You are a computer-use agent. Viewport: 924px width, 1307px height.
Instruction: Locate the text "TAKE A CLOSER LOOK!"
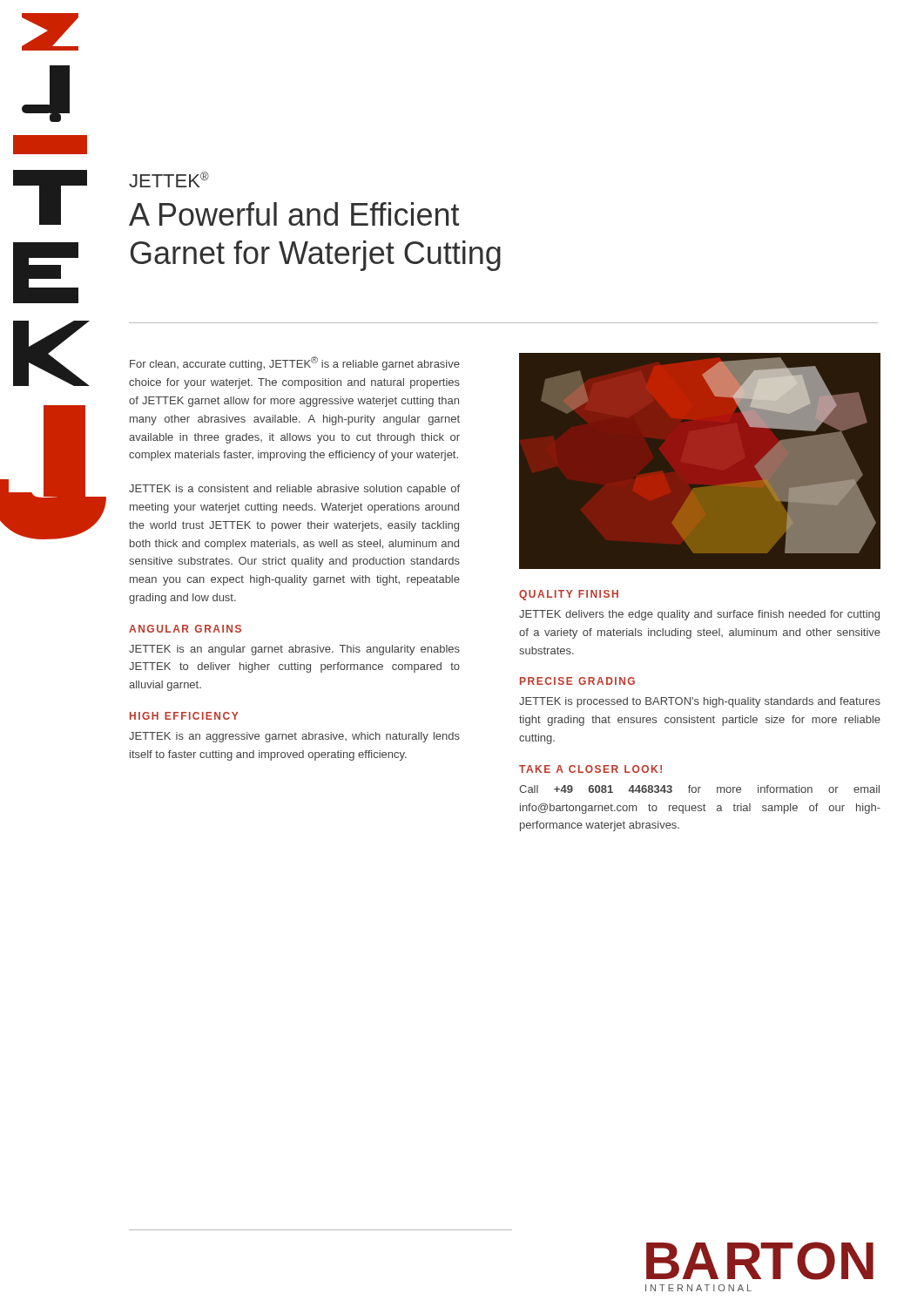[x=592, y=769]
